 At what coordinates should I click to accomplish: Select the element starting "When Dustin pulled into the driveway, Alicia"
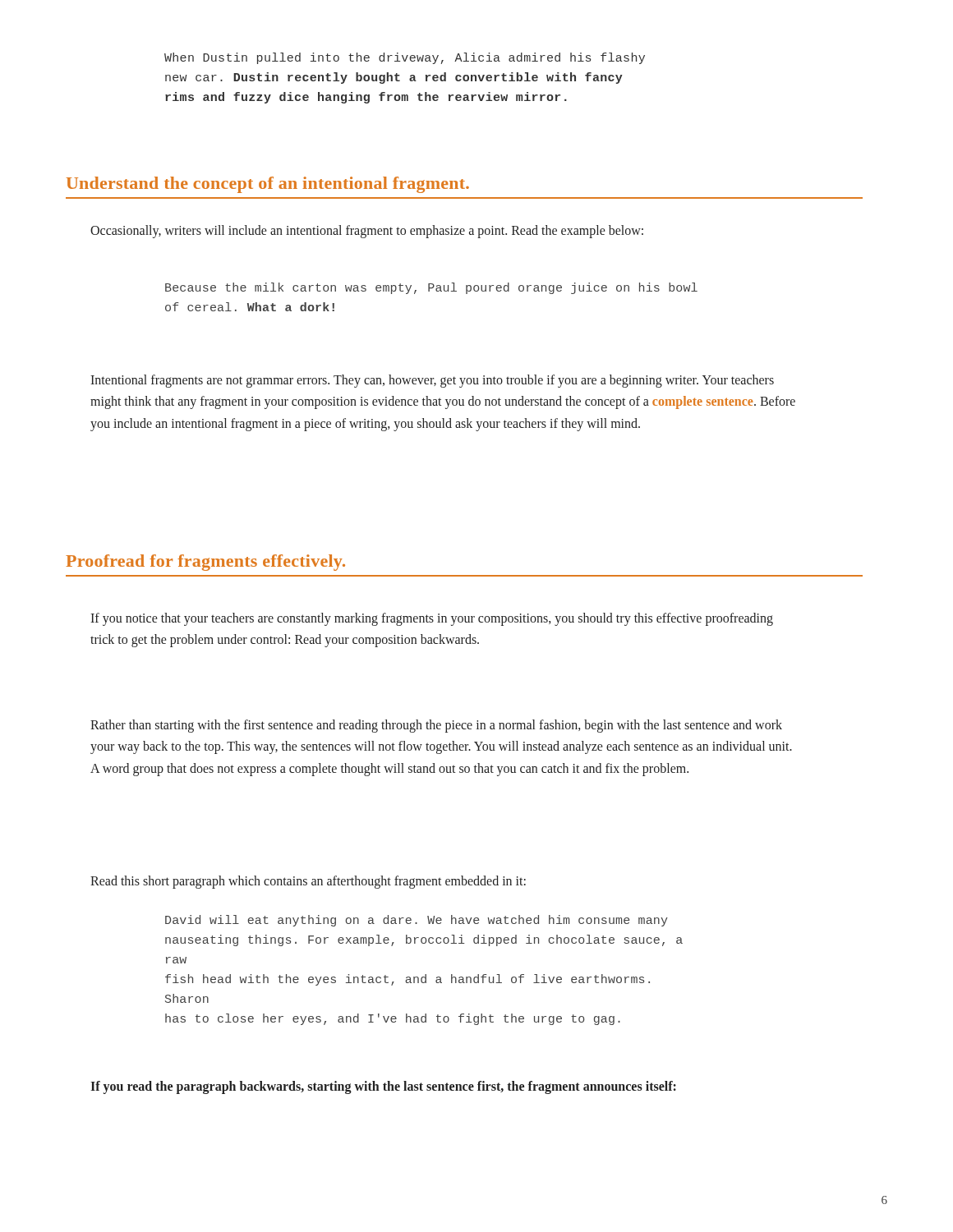[x=405, y=78]
